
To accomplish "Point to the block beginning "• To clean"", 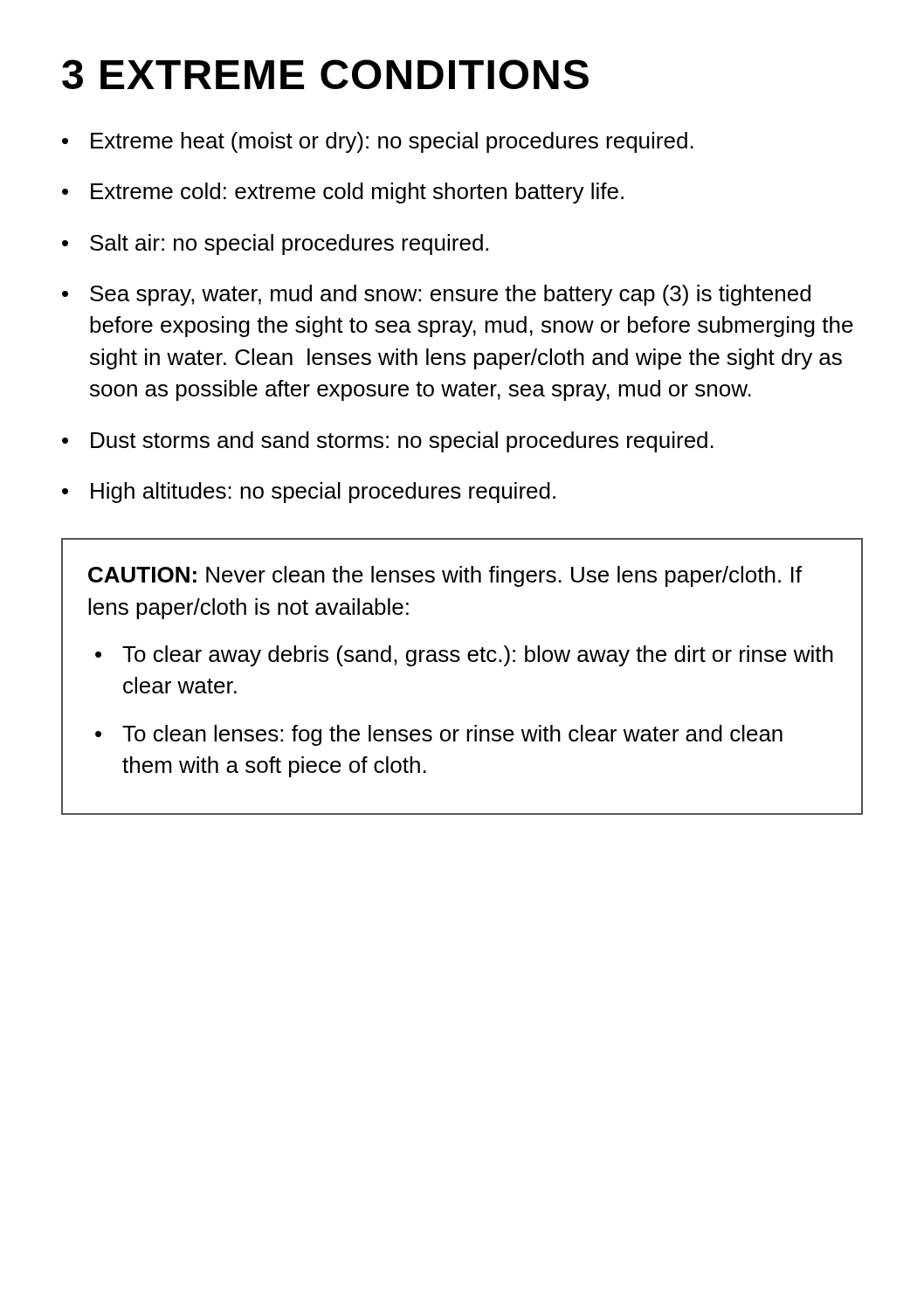I will click(466, 750).
